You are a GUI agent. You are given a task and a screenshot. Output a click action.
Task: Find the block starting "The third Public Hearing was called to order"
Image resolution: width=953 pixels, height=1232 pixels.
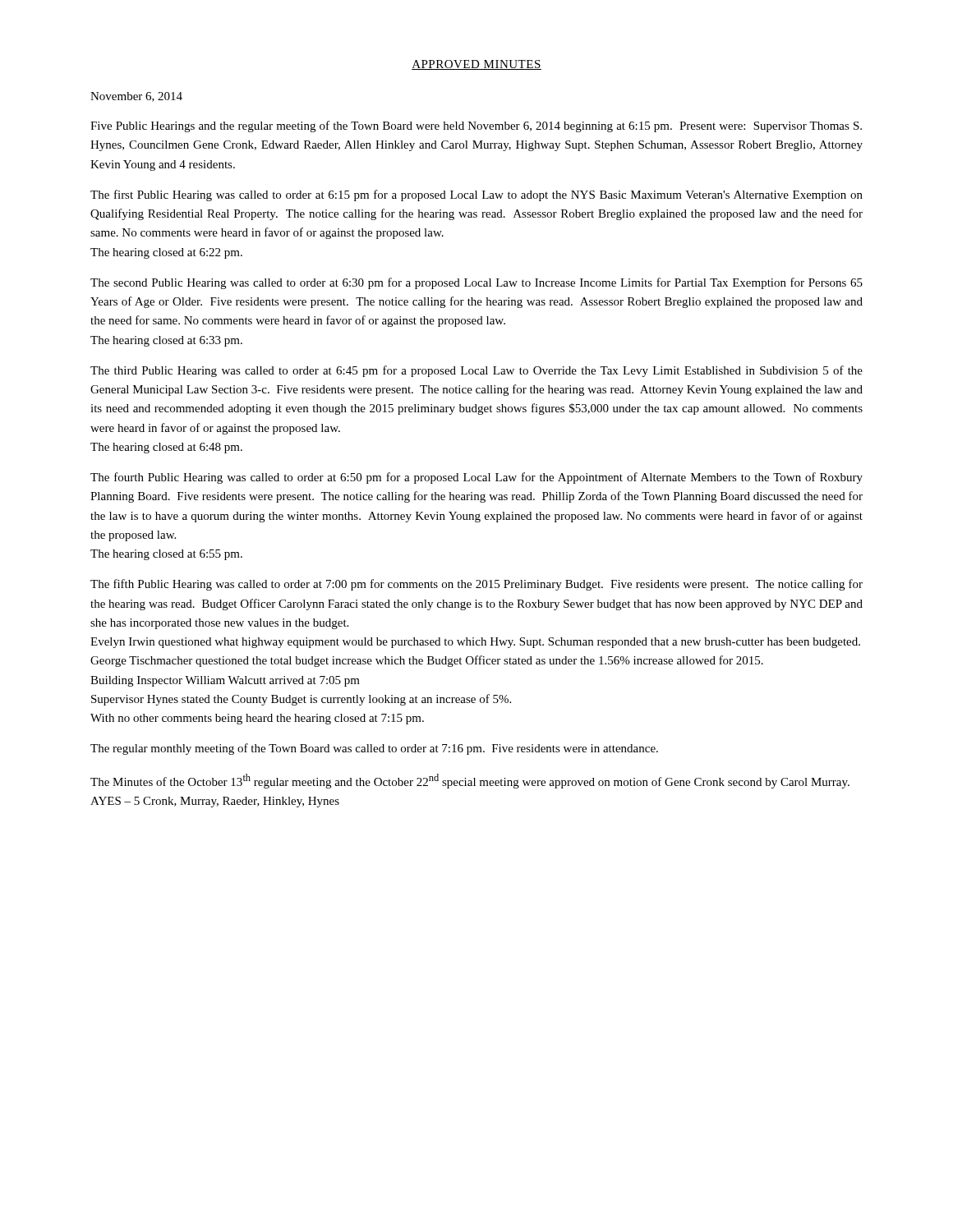point(476,408)
